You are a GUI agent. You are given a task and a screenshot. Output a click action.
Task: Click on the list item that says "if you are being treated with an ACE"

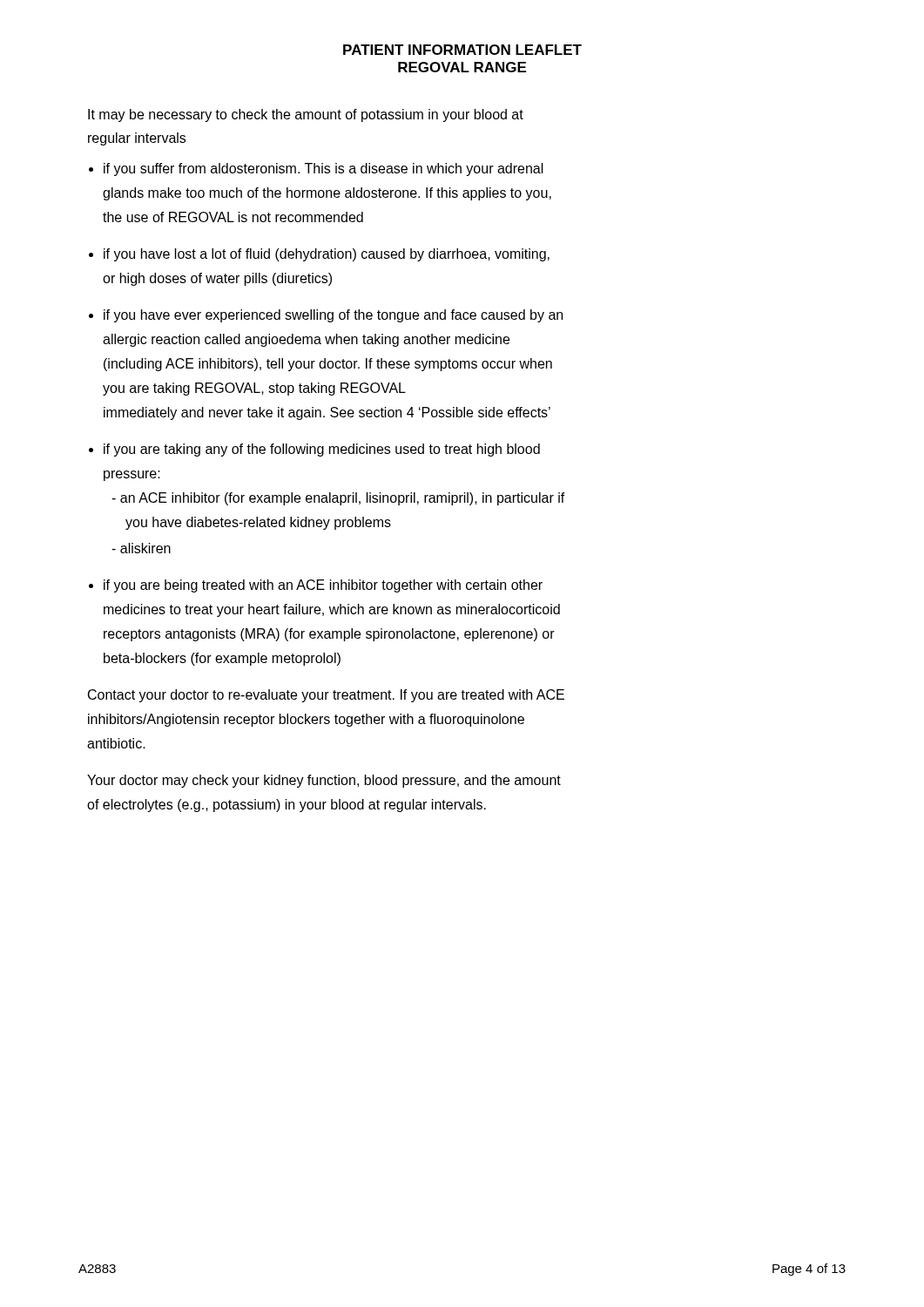(332, 622)
